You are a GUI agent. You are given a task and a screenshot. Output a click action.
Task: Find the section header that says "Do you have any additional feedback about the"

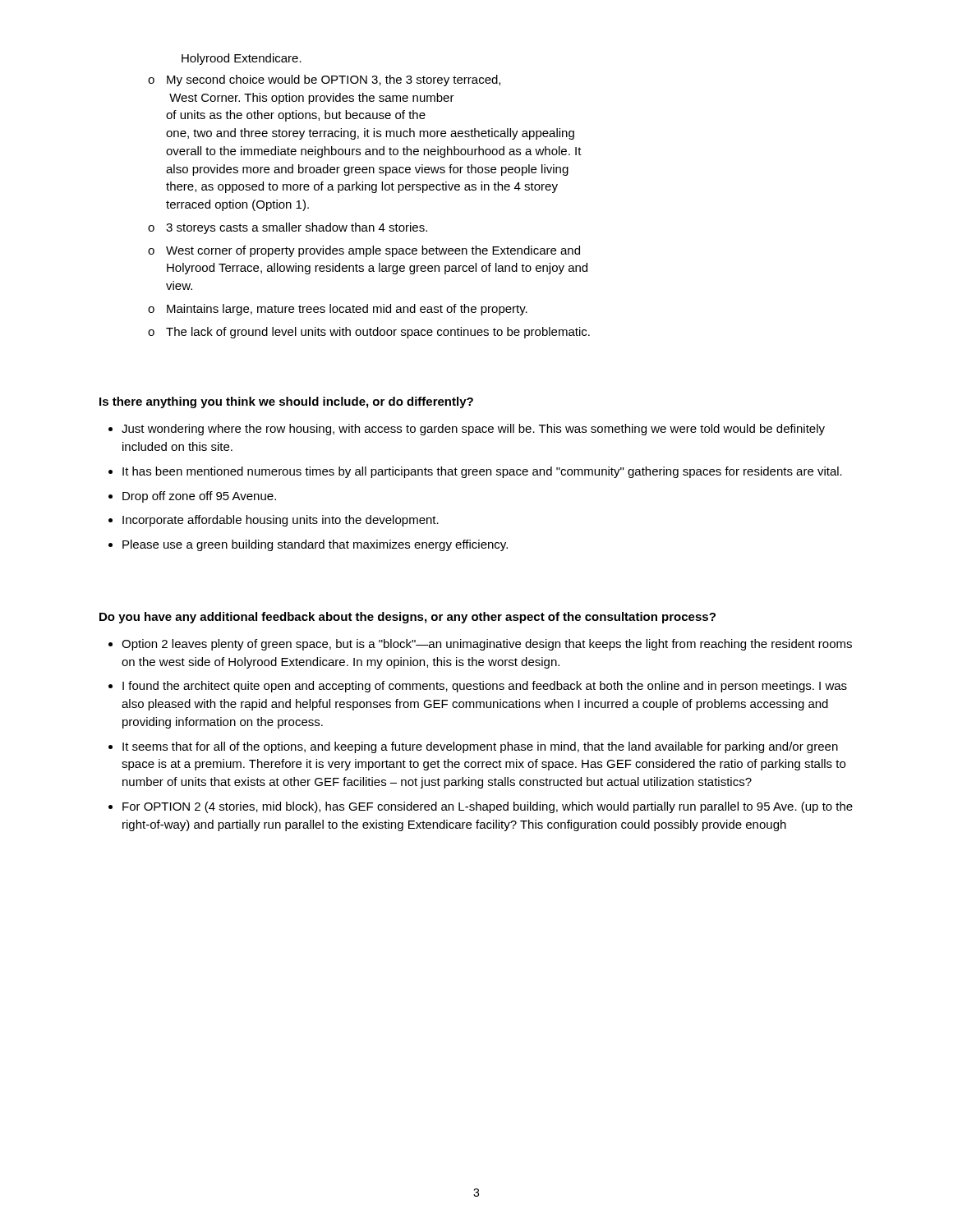[x=407, y=616]
